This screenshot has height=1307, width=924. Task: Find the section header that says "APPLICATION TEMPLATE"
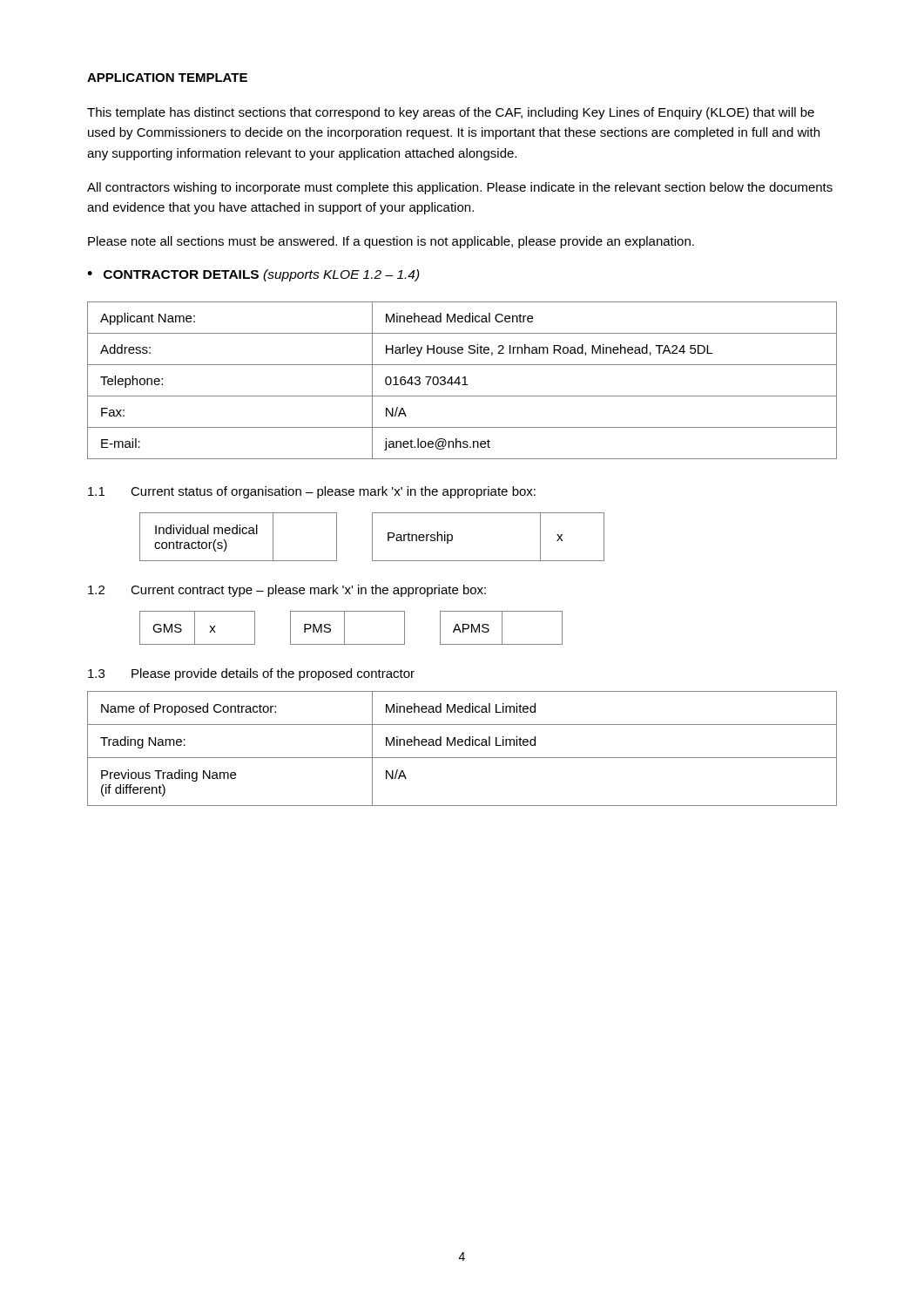coord(167,77)
